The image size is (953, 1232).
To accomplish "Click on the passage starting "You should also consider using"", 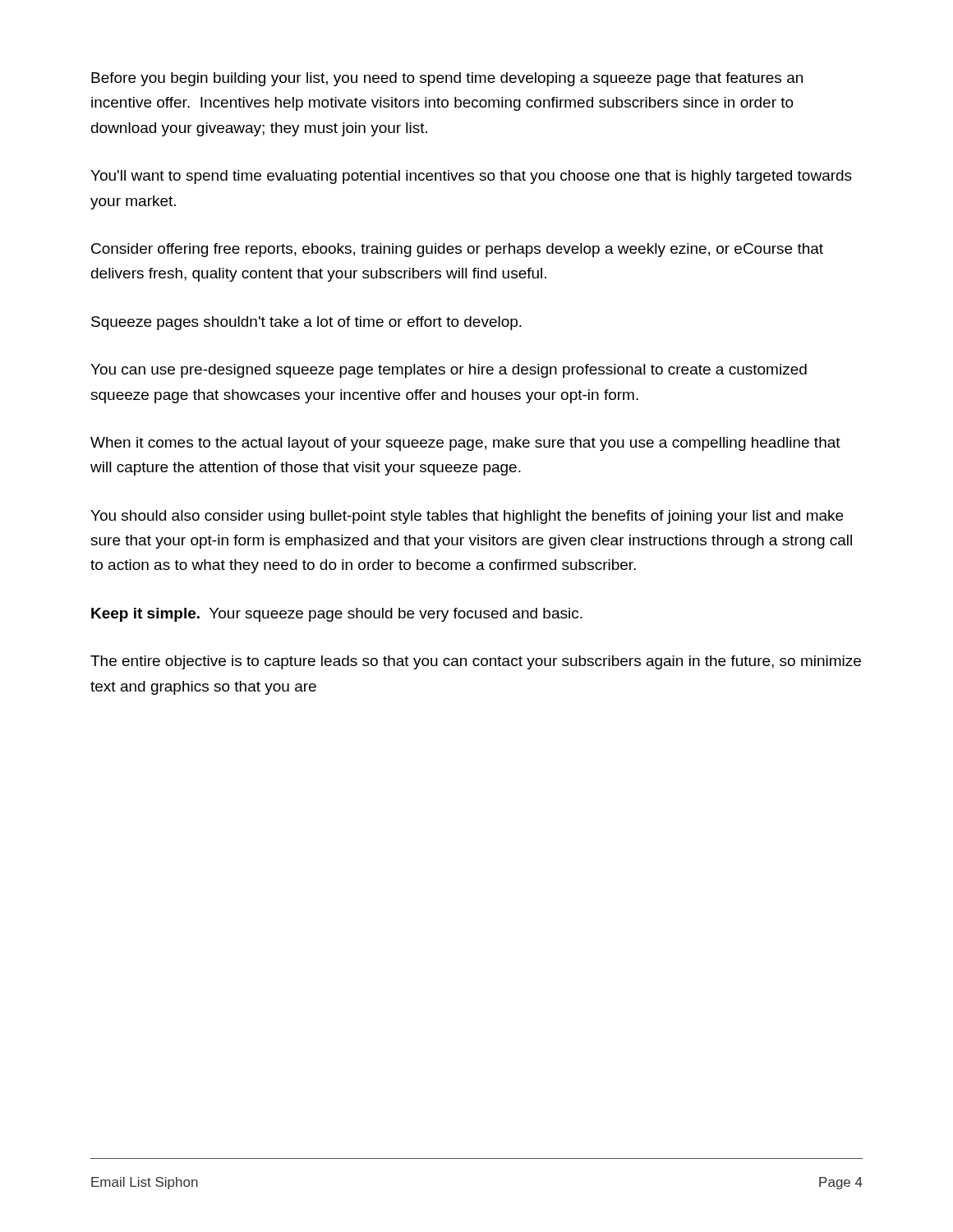I will click(472, 540).
